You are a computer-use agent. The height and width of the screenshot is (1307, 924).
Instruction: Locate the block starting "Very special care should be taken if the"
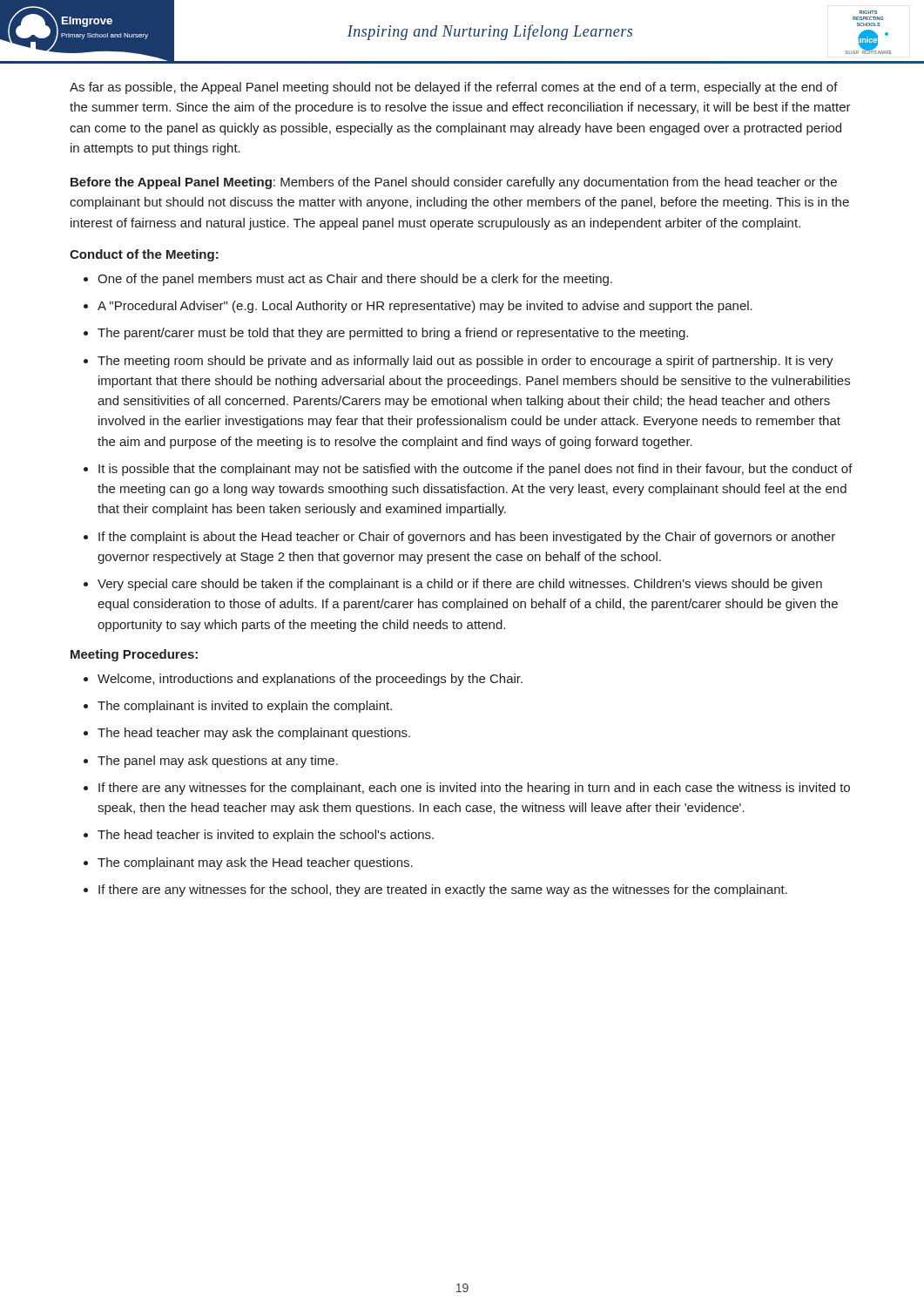click(468, 604)
